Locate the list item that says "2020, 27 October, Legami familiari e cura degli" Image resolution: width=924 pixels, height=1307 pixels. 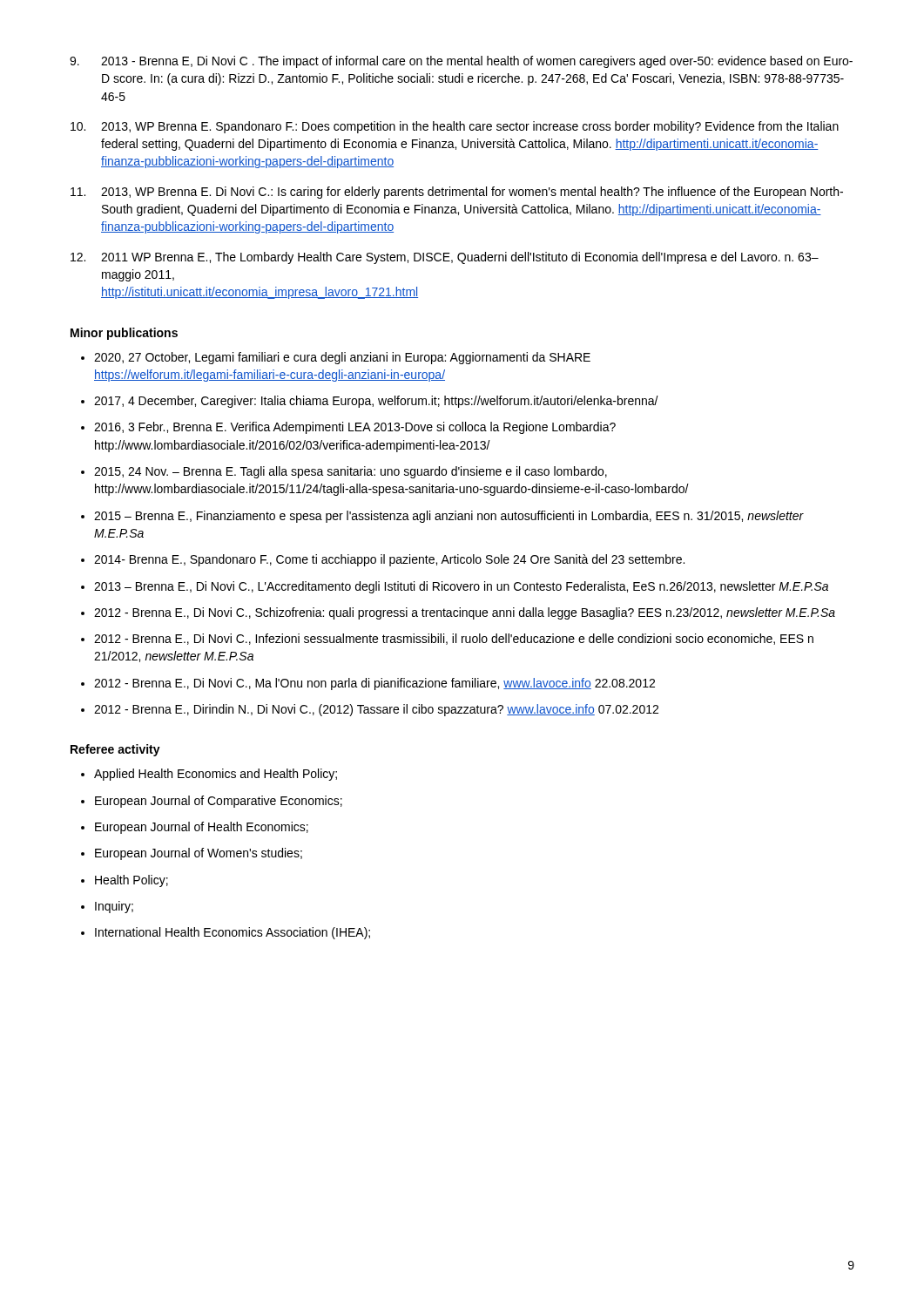[342, 366]
